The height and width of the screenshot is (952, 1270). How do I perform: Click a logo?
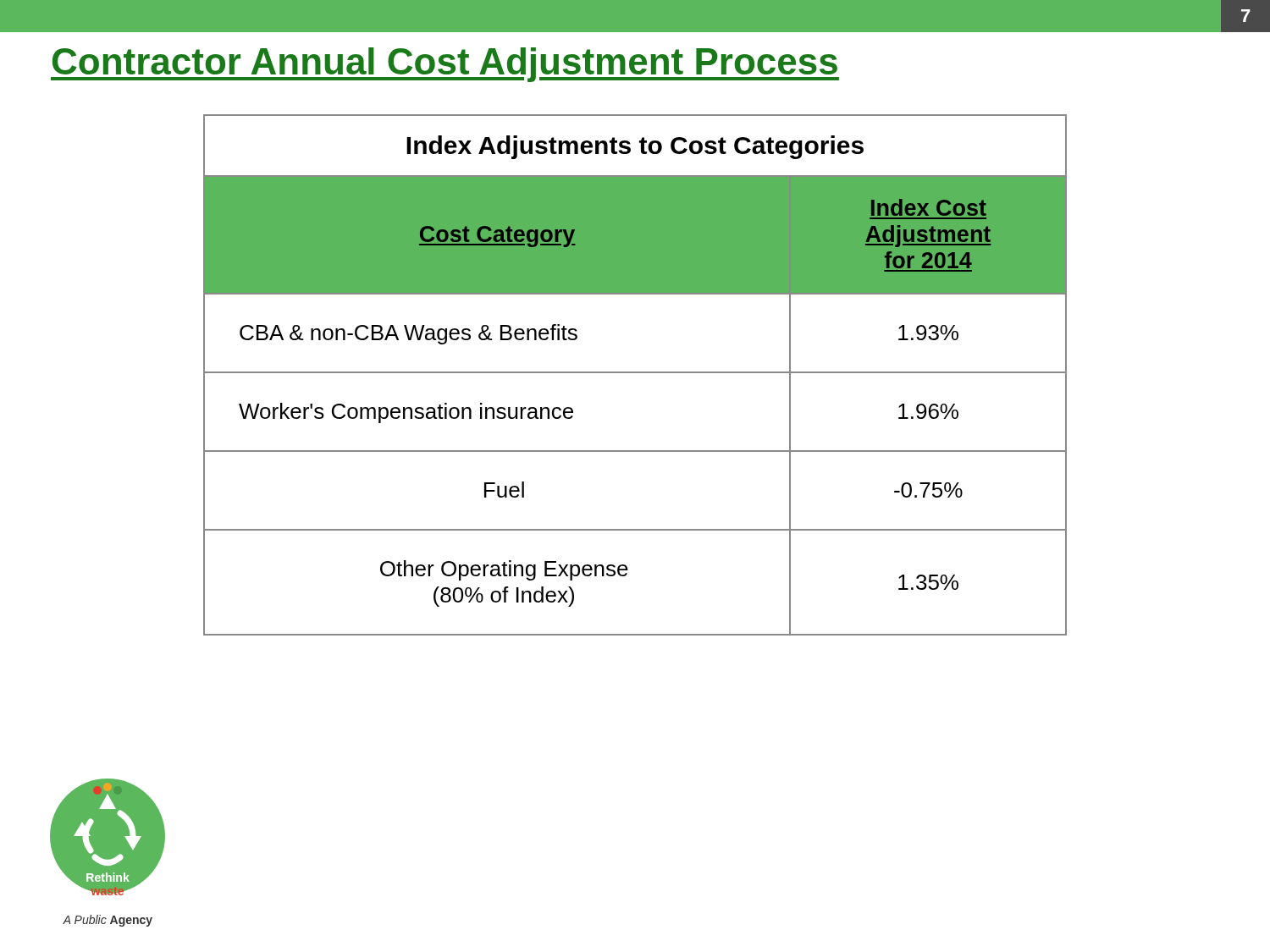108,851
